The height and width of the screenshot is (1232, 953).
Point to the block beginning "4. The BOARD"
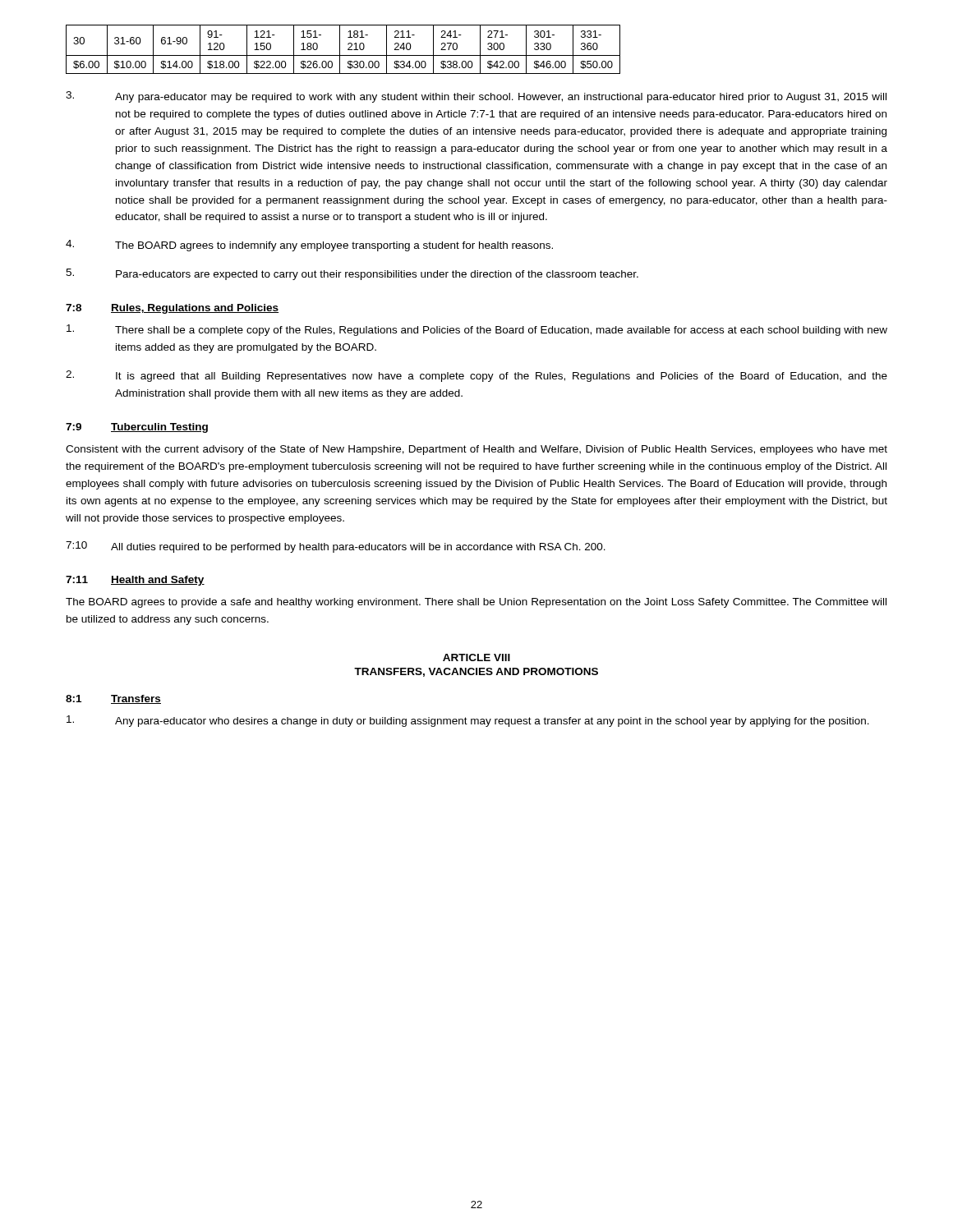tap(476, 246)
